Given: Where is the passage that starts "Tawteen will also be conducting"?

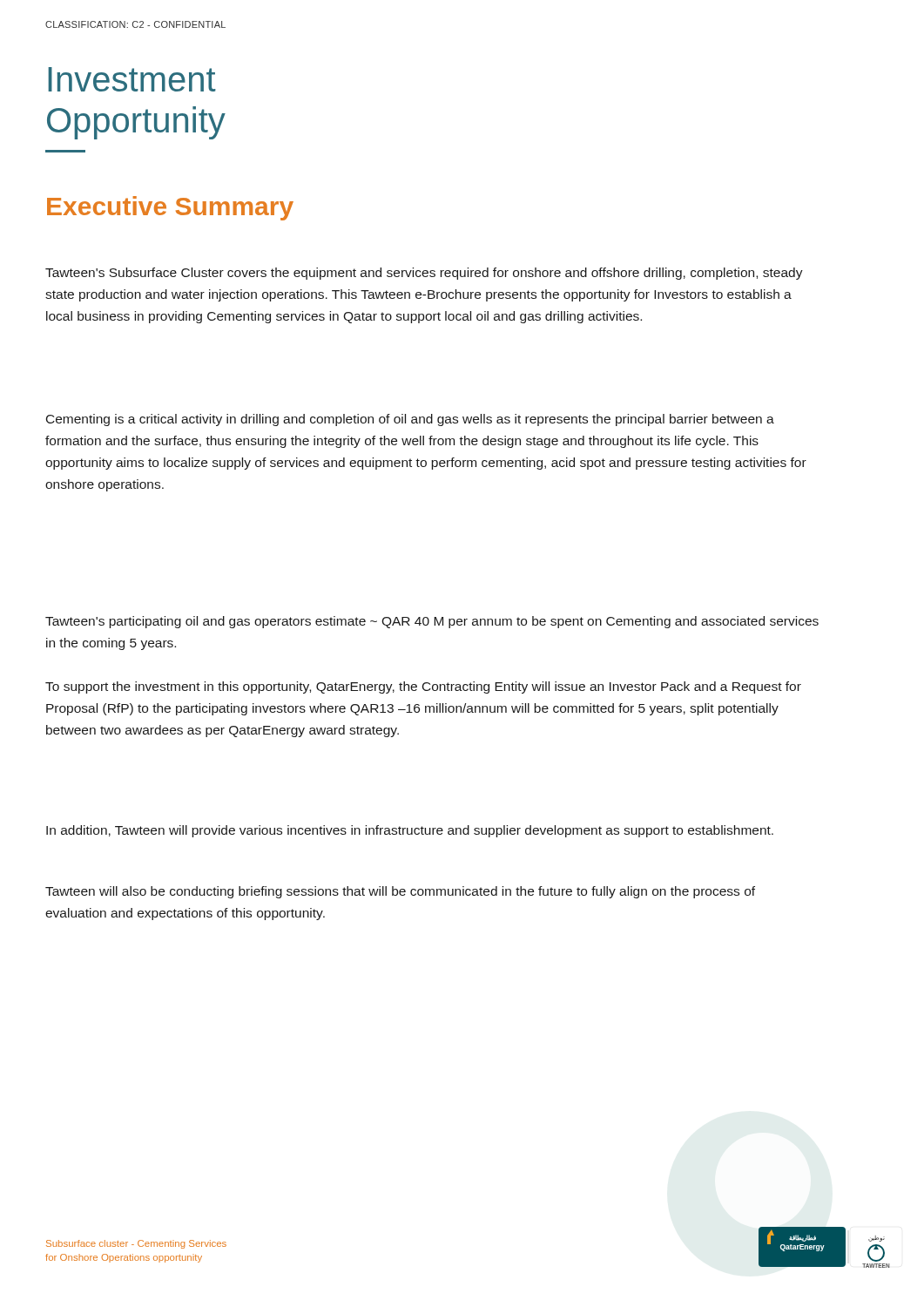Looking at the screenshot, I should click(x=400, y=902).
